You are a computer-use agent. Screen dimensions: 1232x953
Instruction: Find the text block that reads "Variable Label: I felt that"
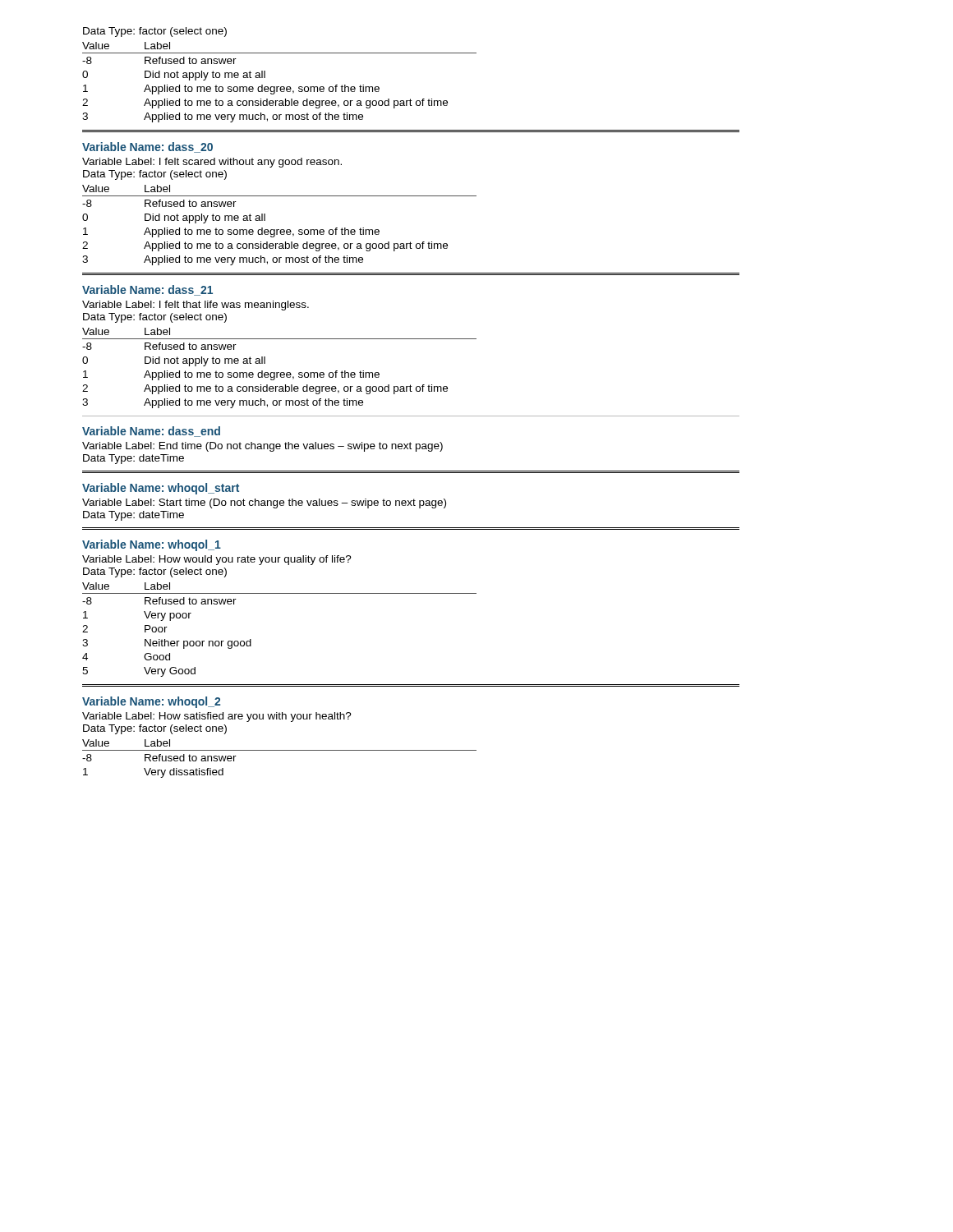(196, 304)
